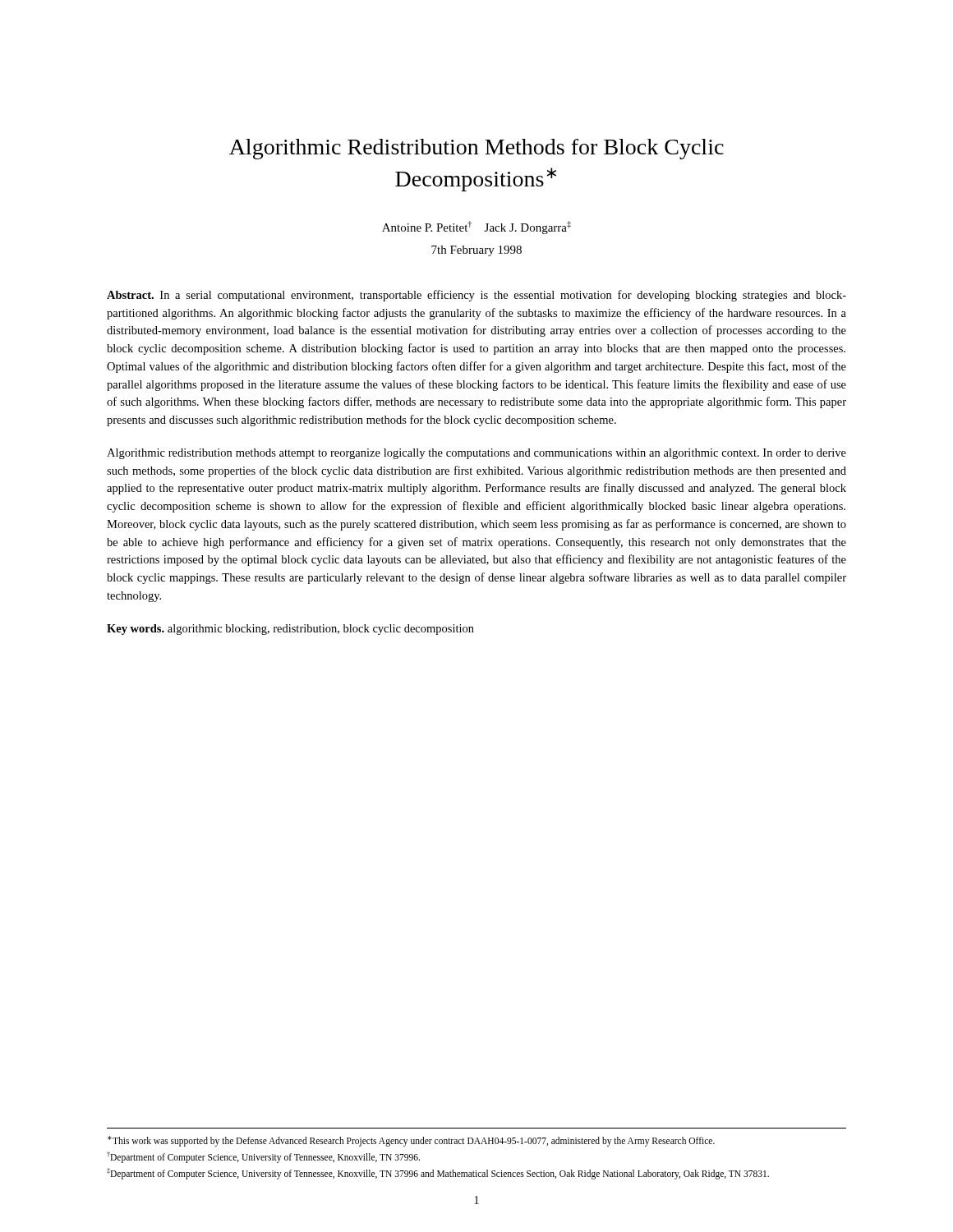Select the passage starting "‡Department of Computer Science, University"

click(x=438, y=1173)
